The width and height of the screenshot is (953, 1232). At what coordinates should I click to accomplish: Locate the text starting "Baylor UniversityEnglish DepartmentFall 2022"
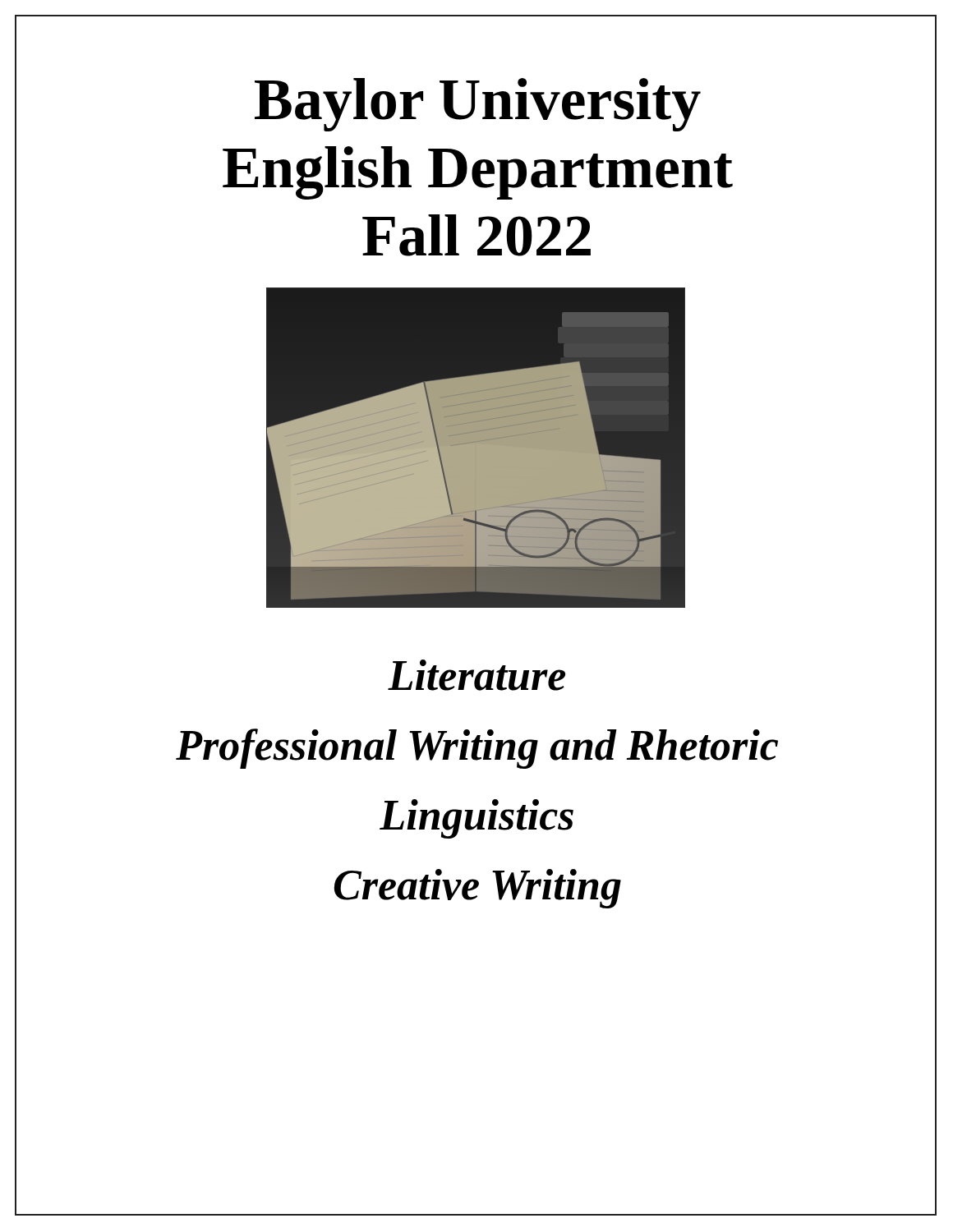[477, 168]
